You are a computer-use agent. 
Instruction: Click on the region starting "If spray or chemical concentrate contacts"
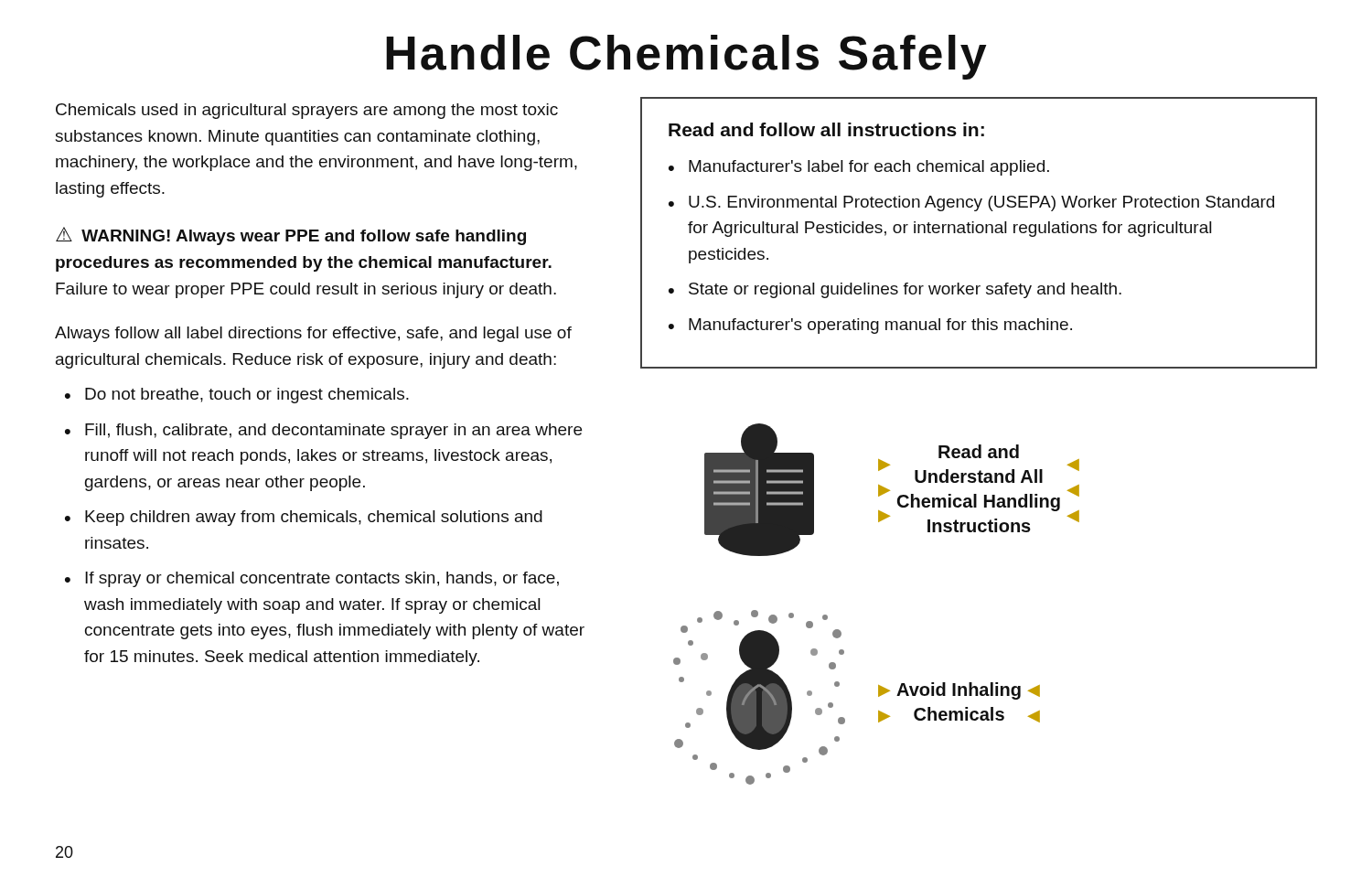[x=334, y=617]
